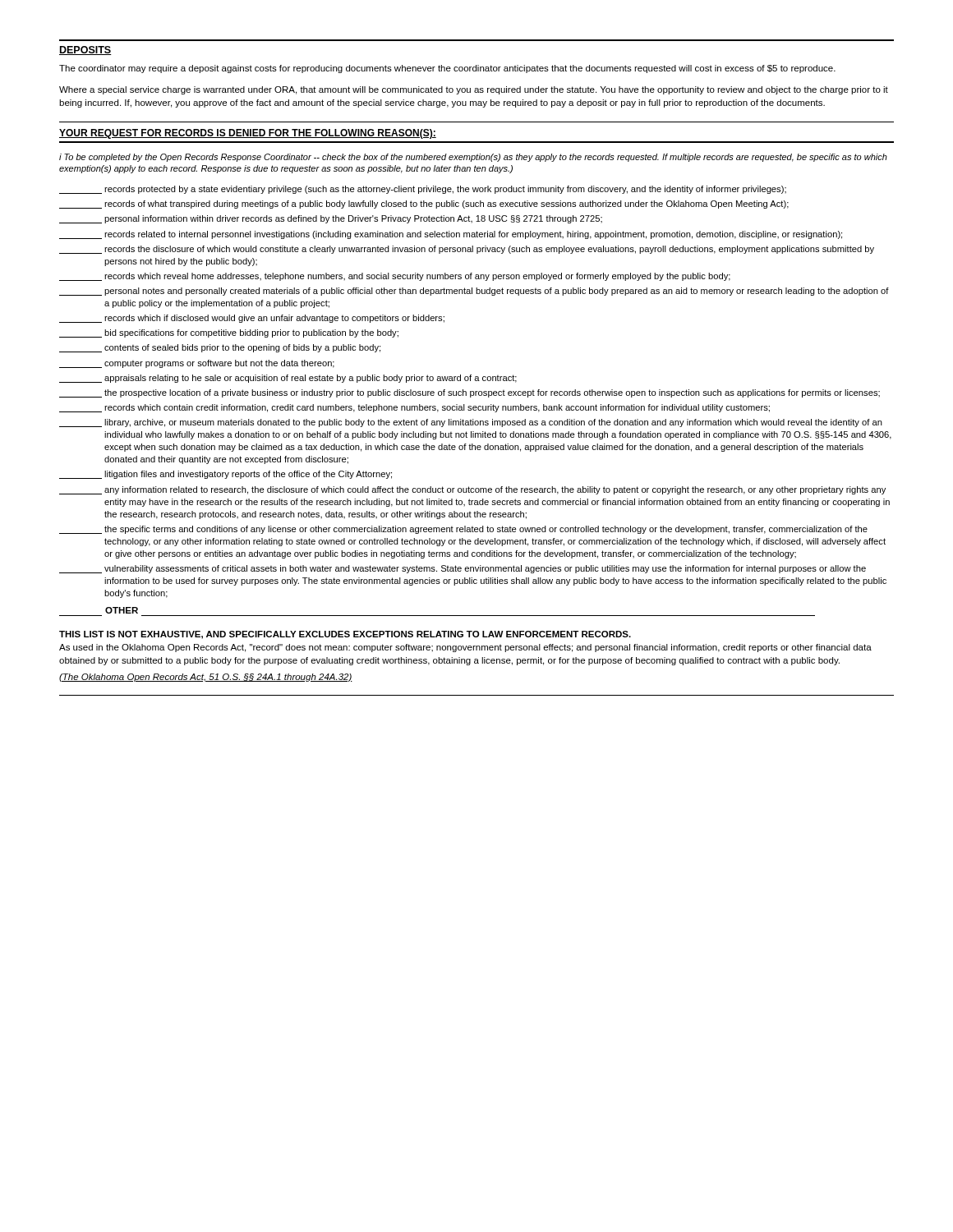The height and width of the screenshot is (1232, 953).
Task: Where is the passage that starts "records the disclosure of which would constitute"?
Action: point(476,255)
